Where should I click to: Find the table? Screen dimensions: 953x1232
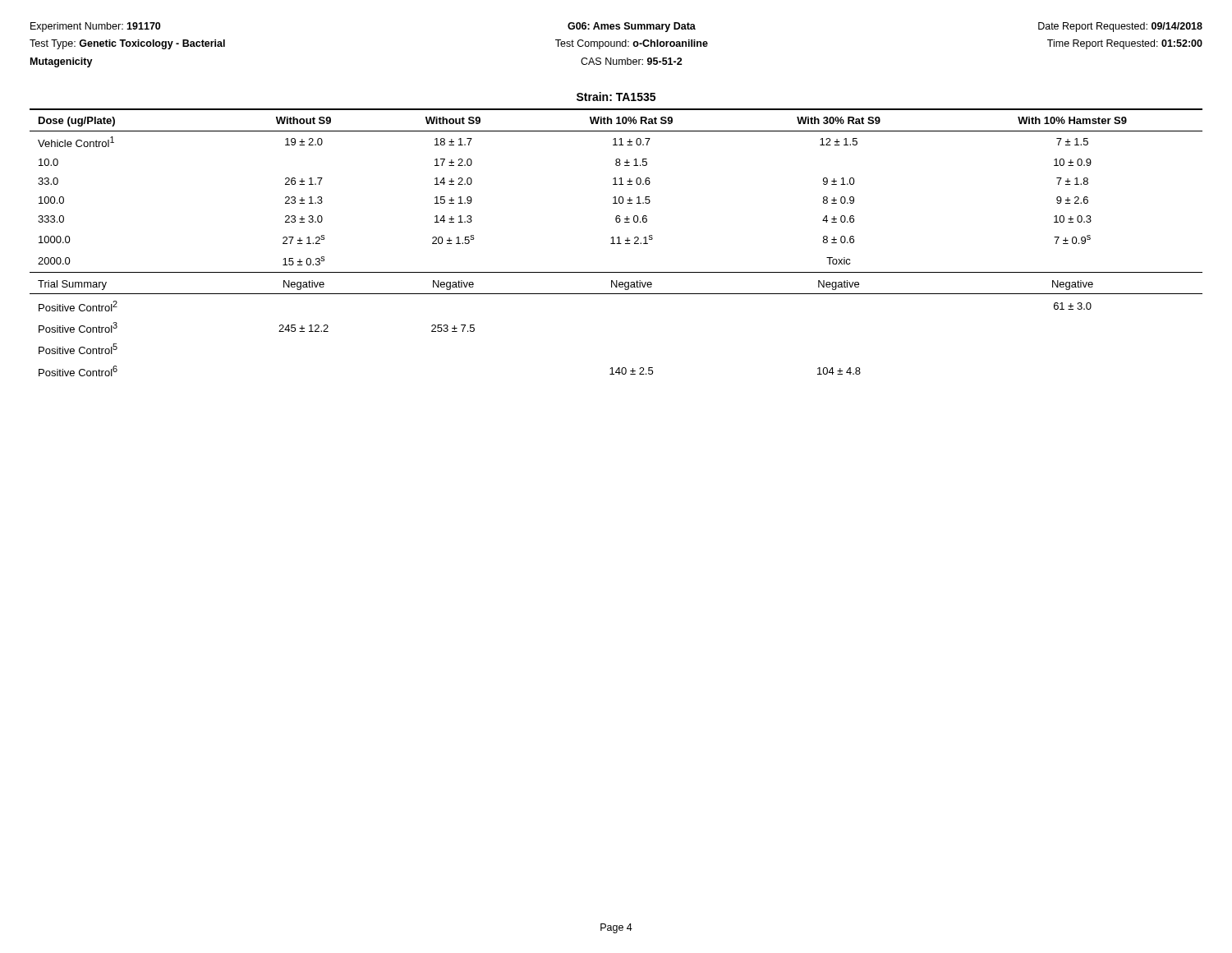pyautogui.click(x=616, y=245)
